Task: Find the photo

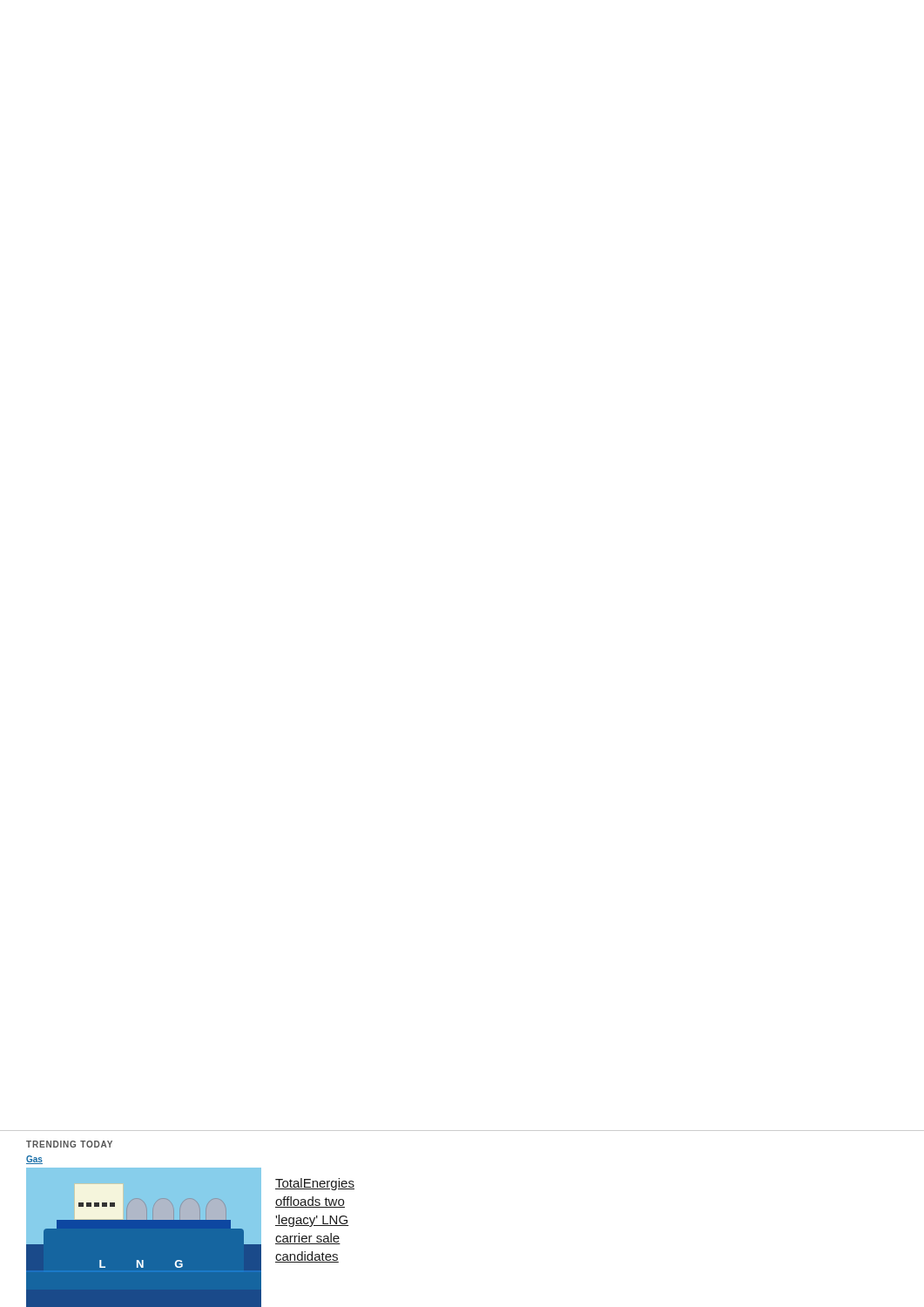Action: [144, 1237]
